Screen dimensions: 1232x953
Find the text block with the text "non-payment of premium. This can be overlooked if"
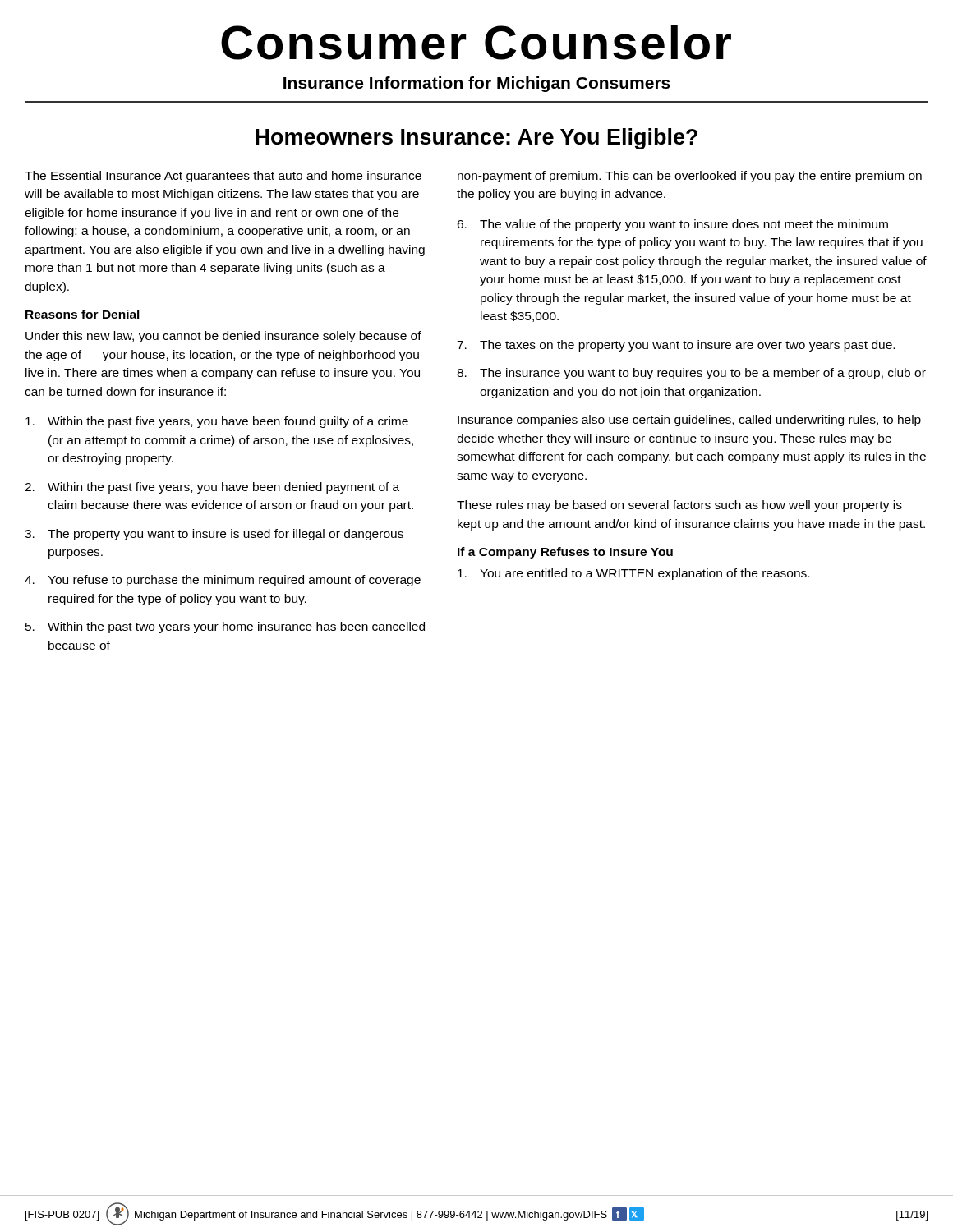690,185
